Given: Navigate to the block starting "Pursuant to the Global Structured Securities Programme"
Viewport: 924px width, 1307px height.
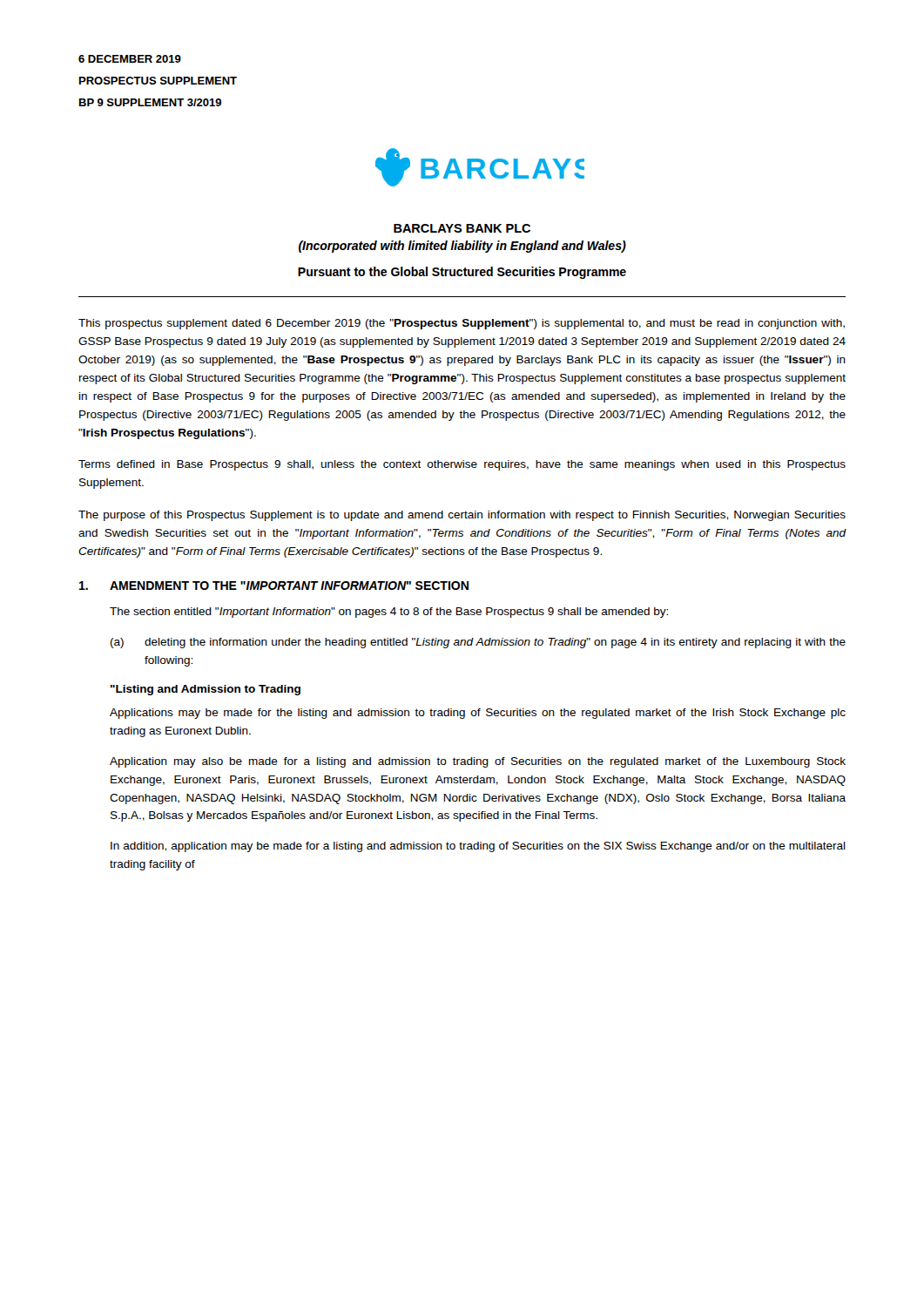Looking at the screenshot, I should pyautogui.click(x=462, y=272).
